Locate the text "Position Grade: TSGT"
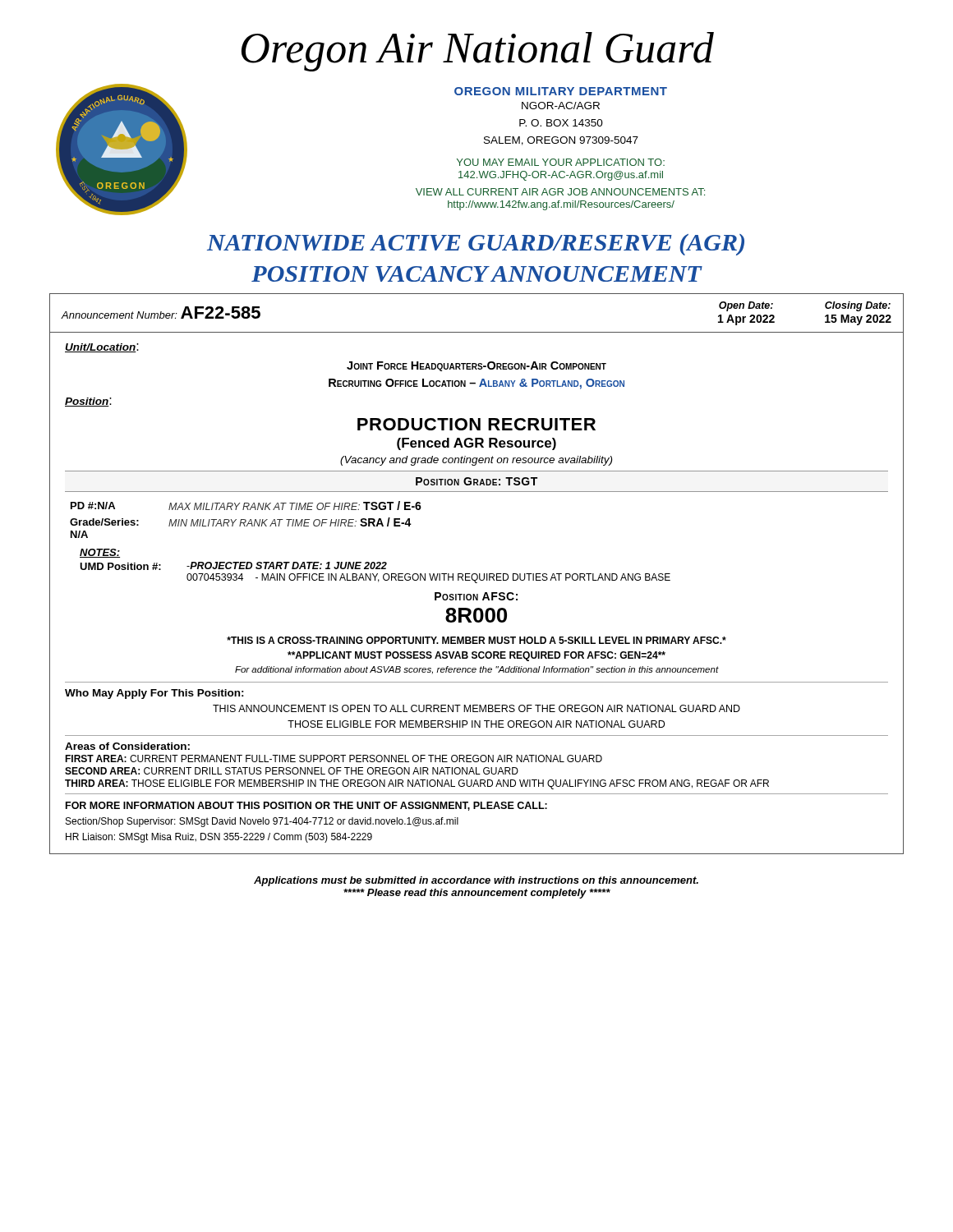The height and width of the screenshot is (1232, 953). pos(476,481)
